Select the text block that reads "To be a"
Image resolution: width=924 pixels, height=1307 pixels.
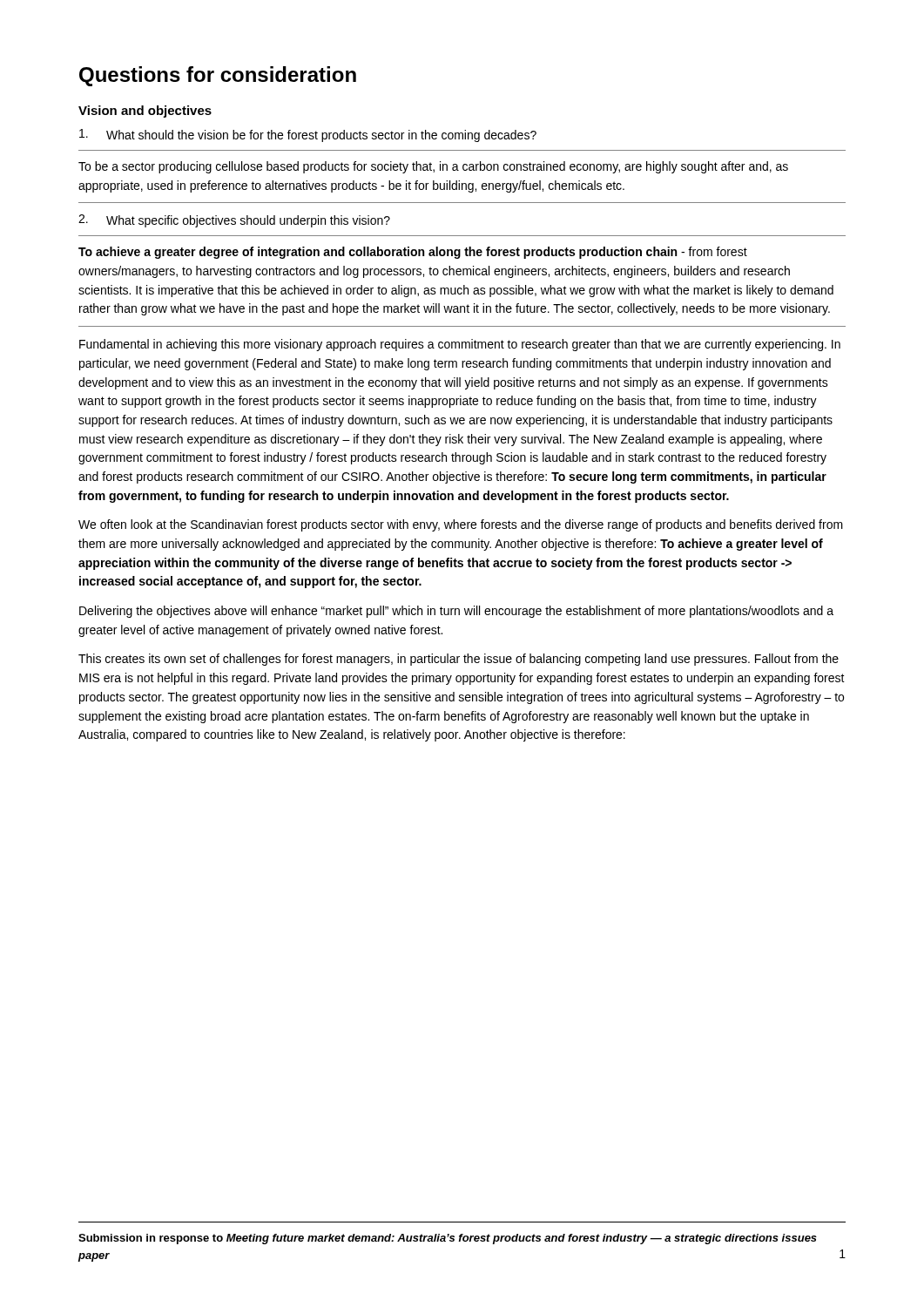[433, 176]
